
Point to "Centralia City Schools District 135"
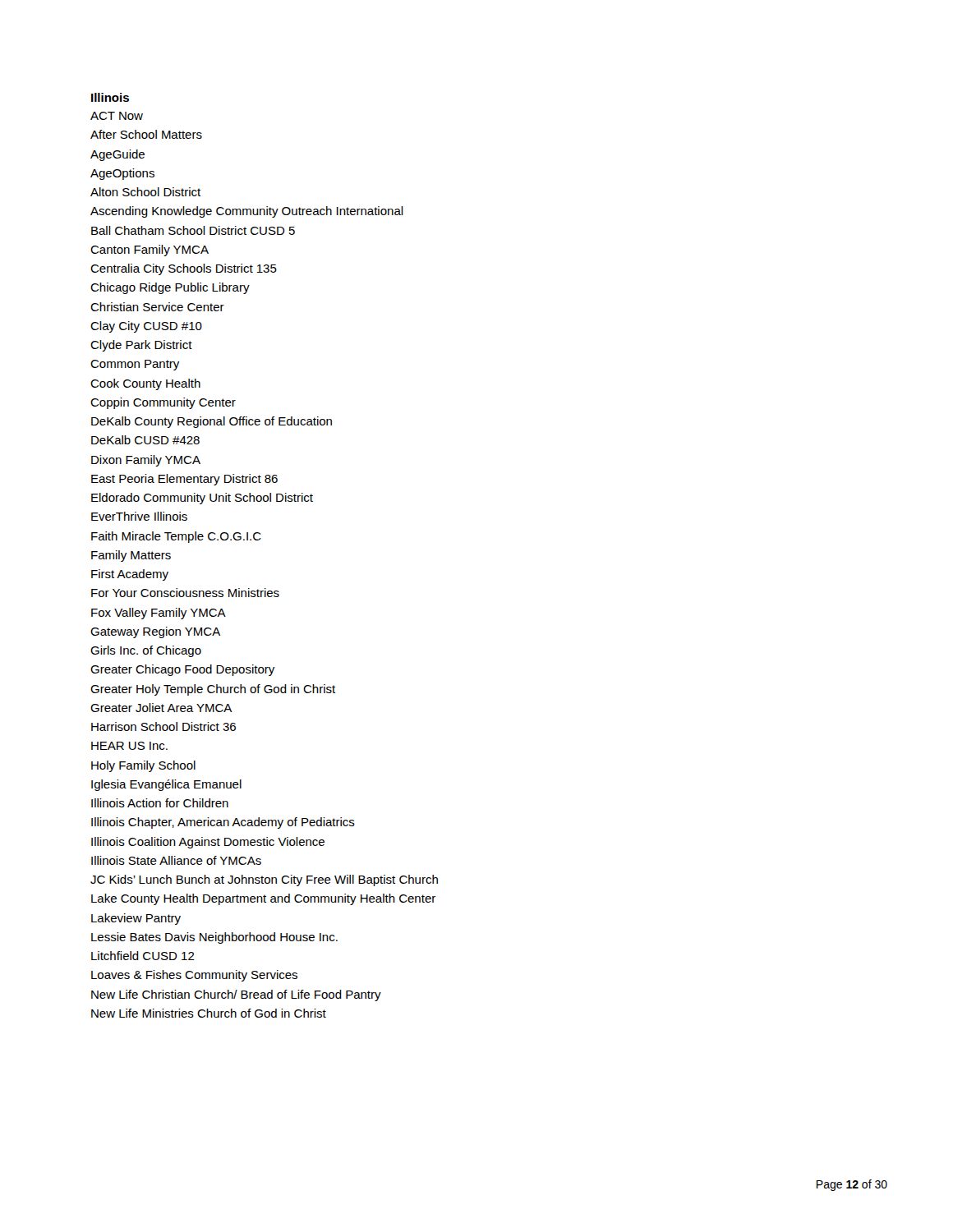[184, 268]
